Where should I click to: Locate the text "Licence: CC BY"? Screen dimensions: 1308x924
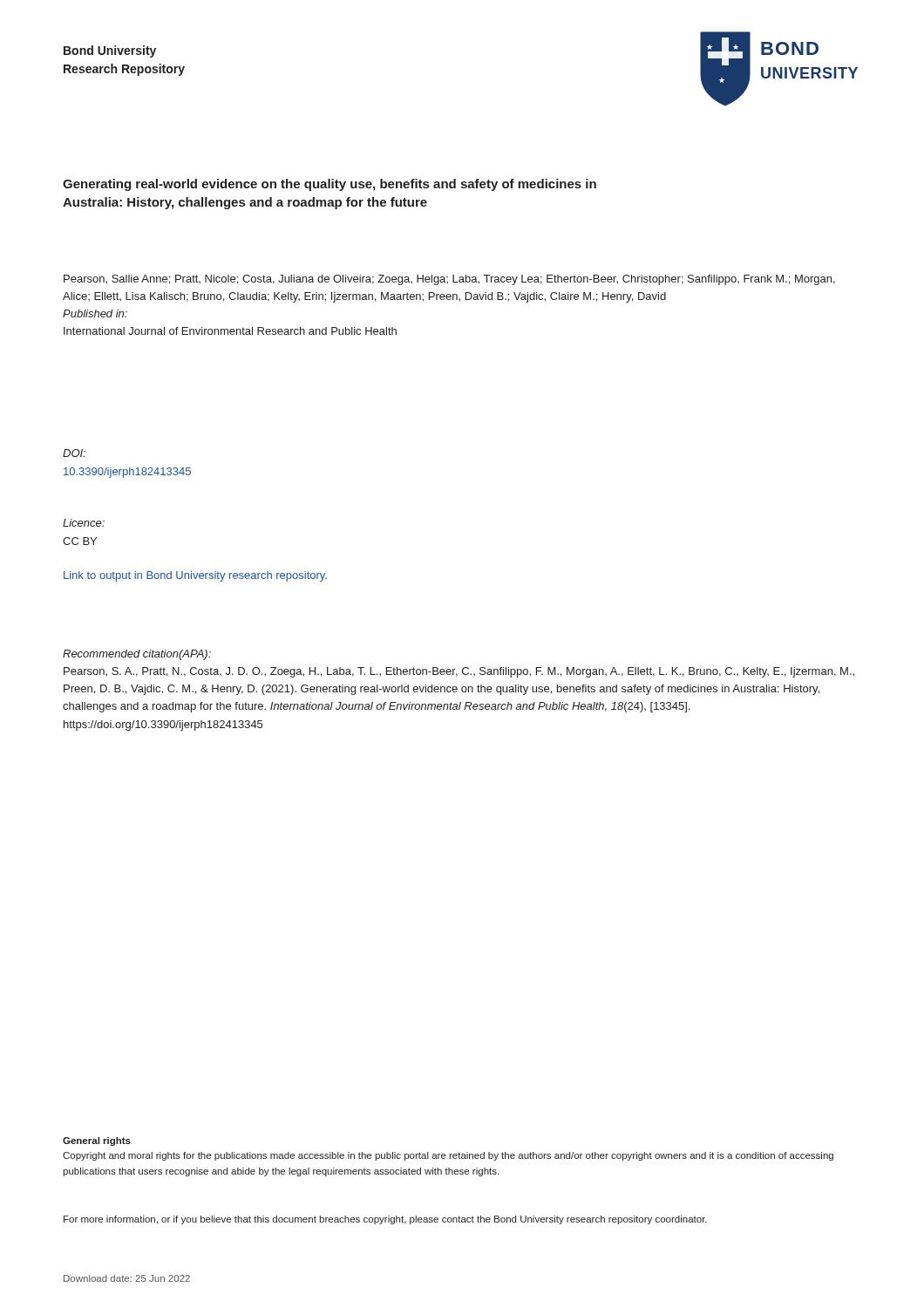tap(84, 532)
